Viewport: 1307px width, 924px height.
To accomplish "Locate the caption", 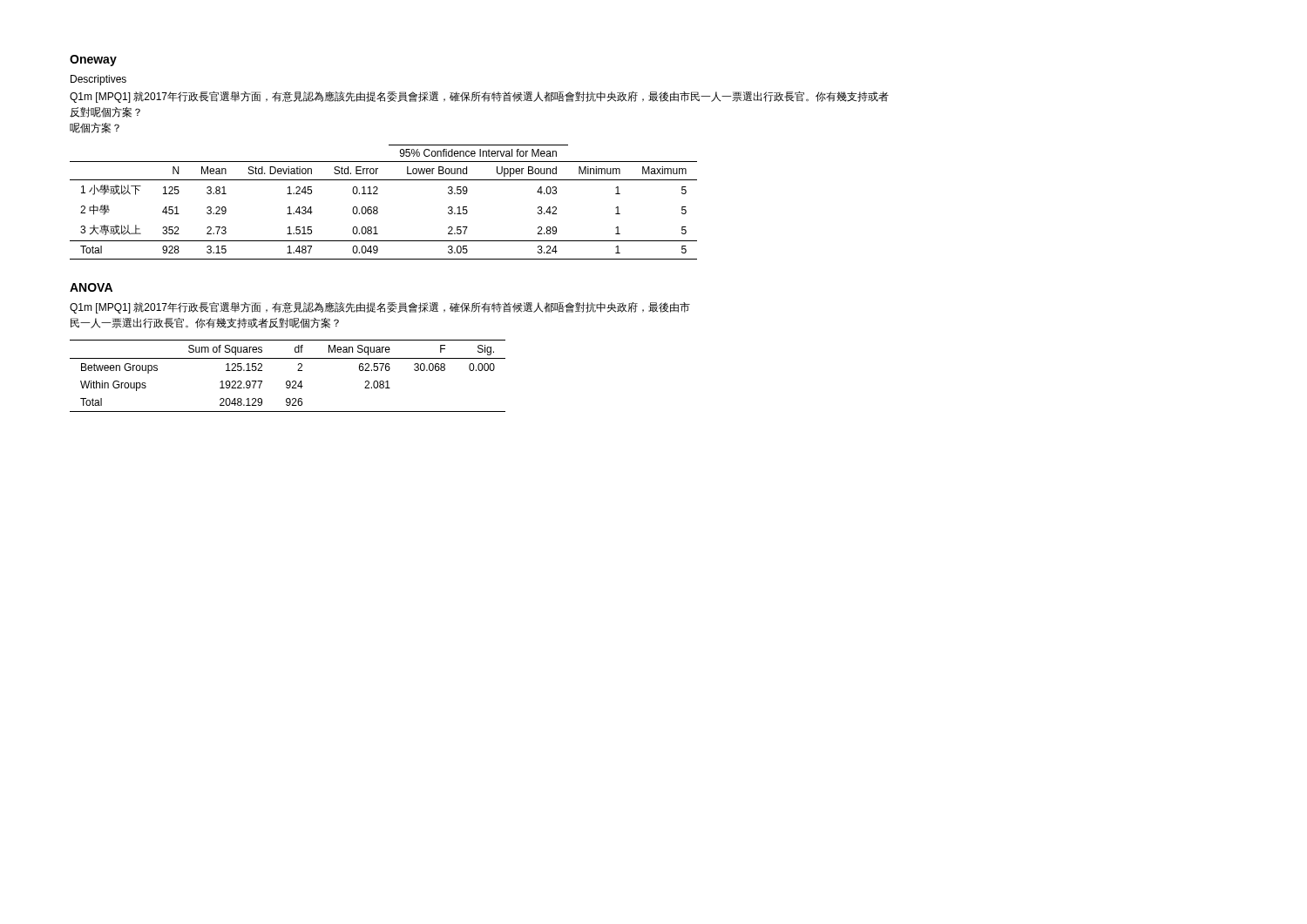I will (x=98, y=79).
